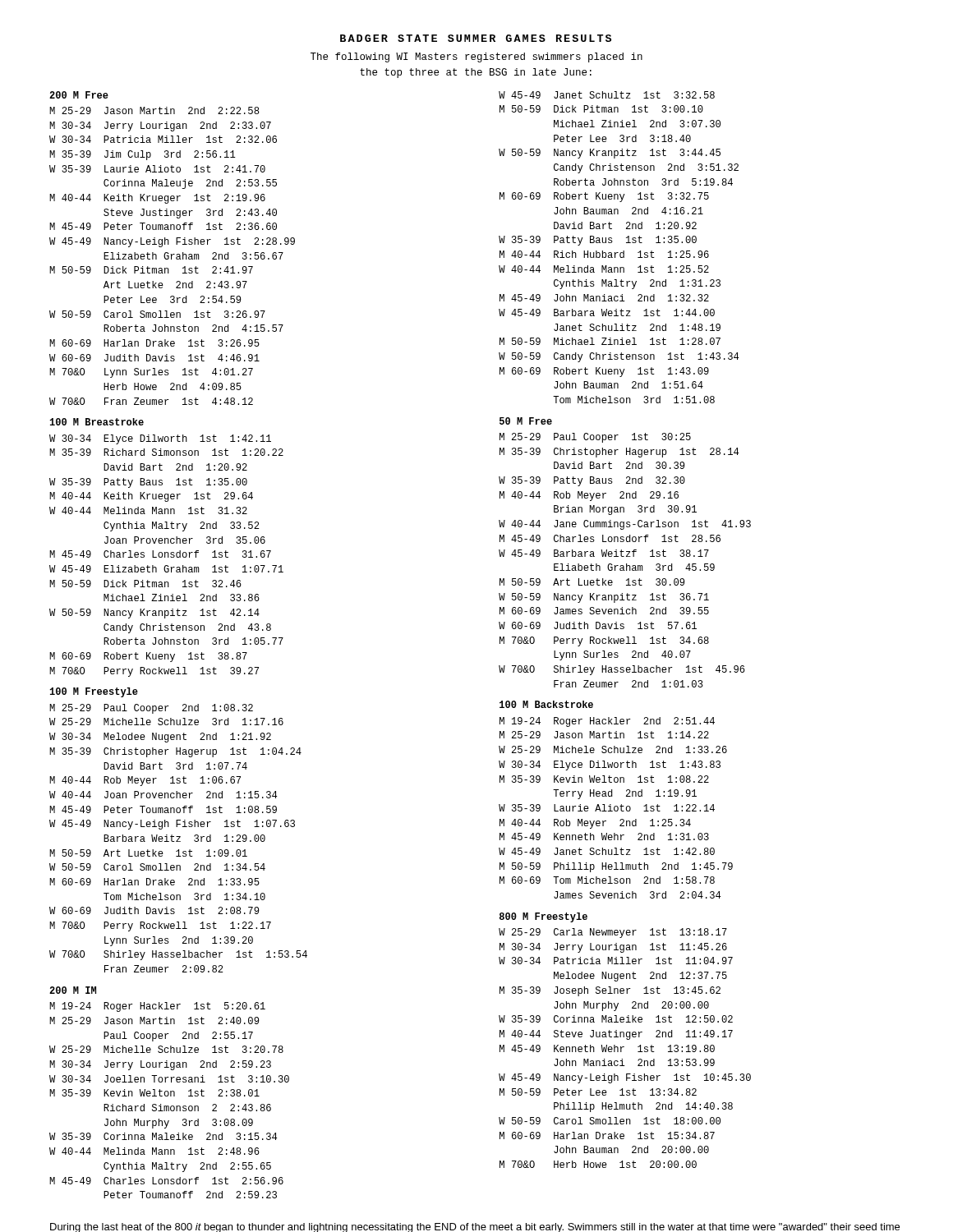Select the text block containing "During the last"
Screen dimensions: 1232x953
[475, 1226]
